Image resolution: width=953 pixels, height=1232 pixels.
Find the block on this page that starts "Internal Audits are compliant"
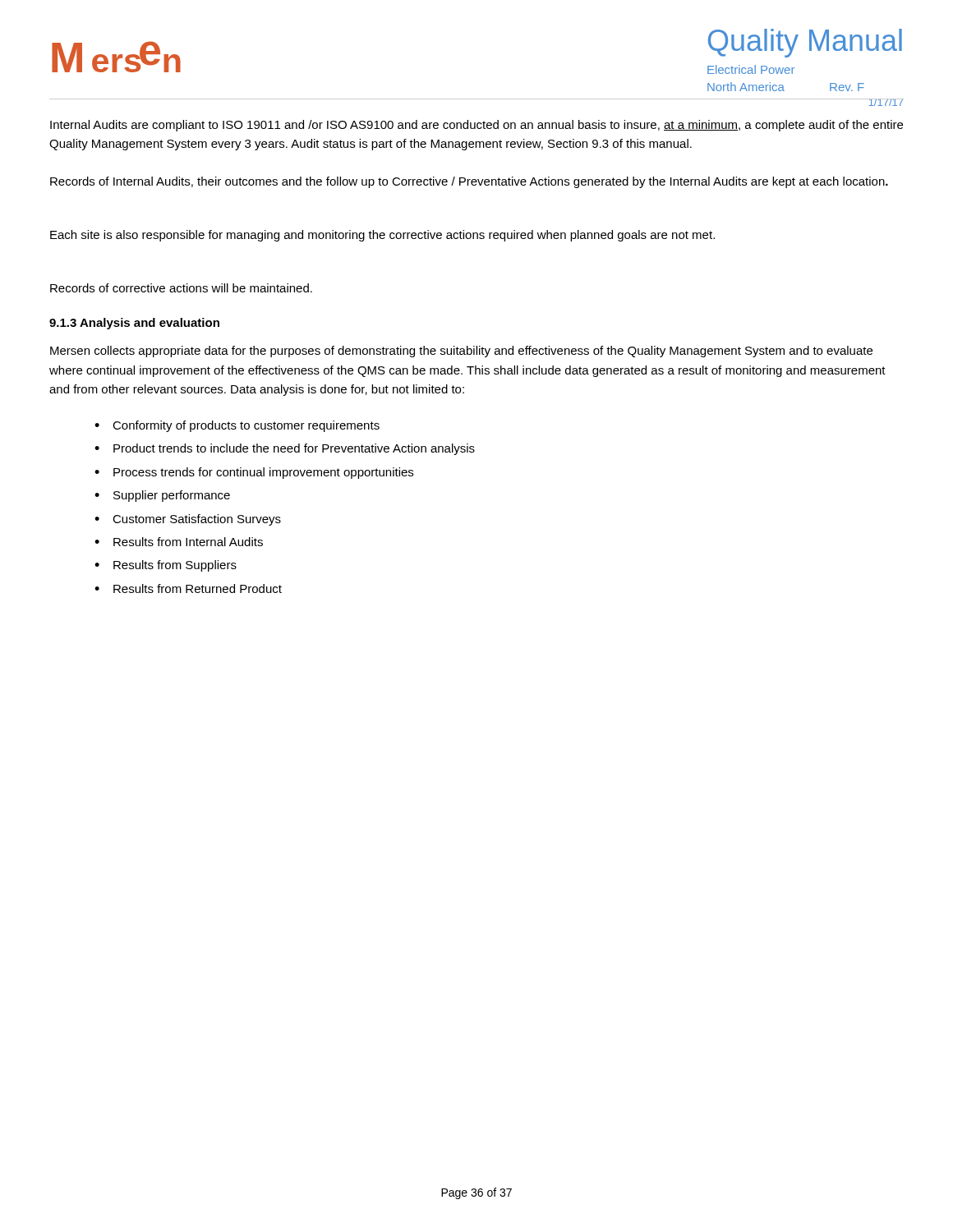point(476,134)
